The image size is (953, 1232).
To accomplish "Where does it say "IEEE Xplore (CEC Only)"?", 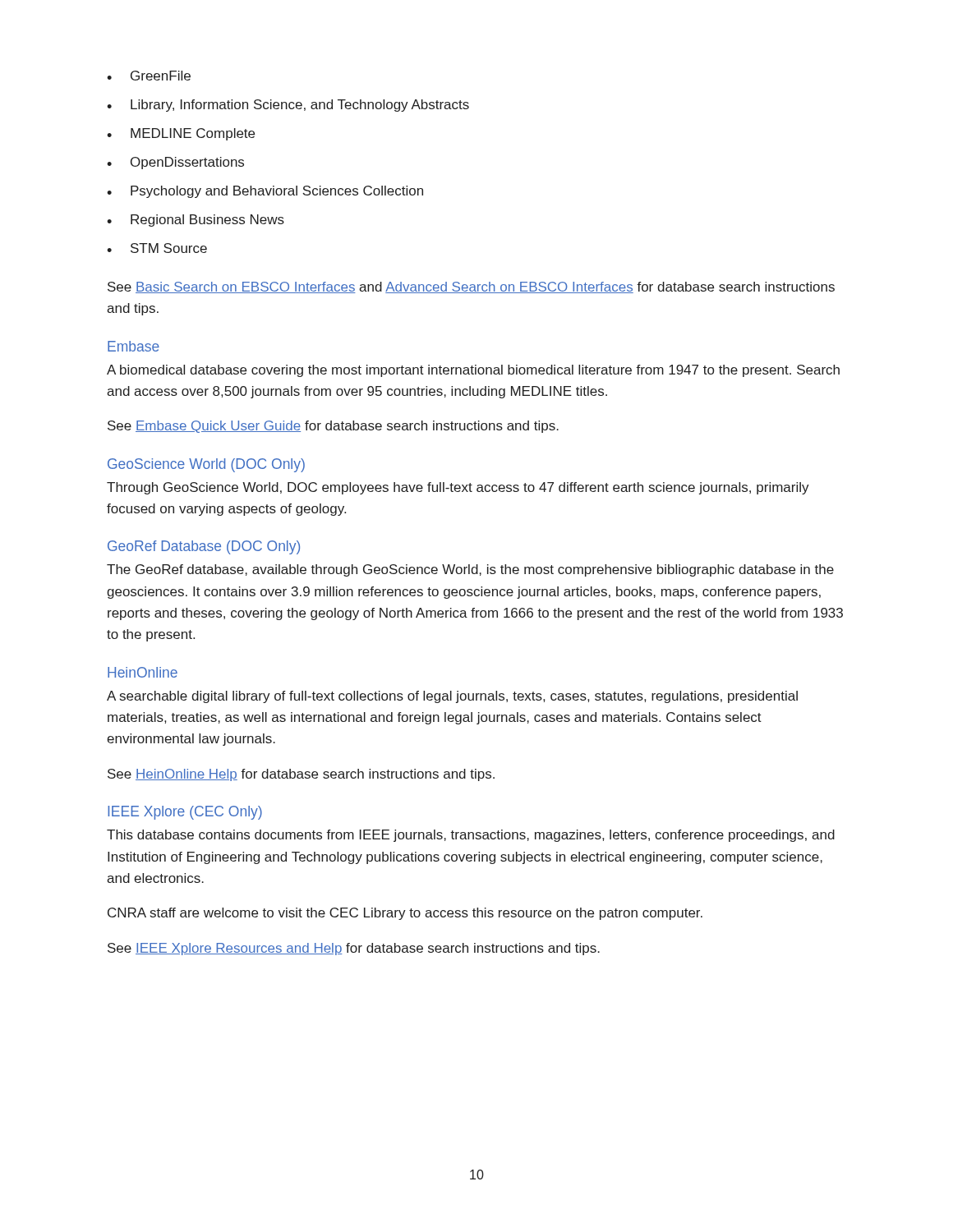I will coord(185,813).
